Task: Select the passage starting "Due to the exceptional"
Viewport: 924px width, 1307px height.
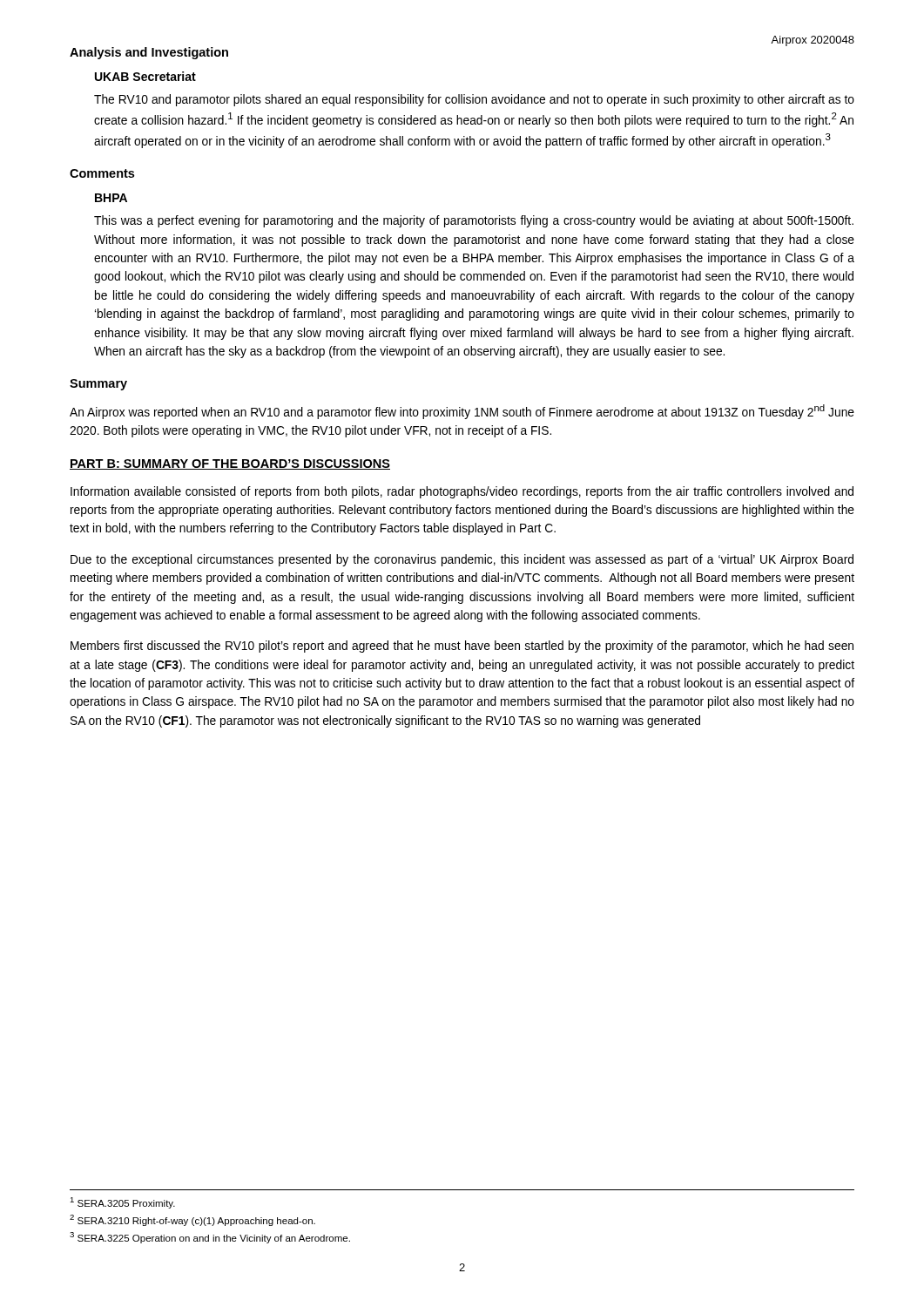Action: tap(462, 588)
